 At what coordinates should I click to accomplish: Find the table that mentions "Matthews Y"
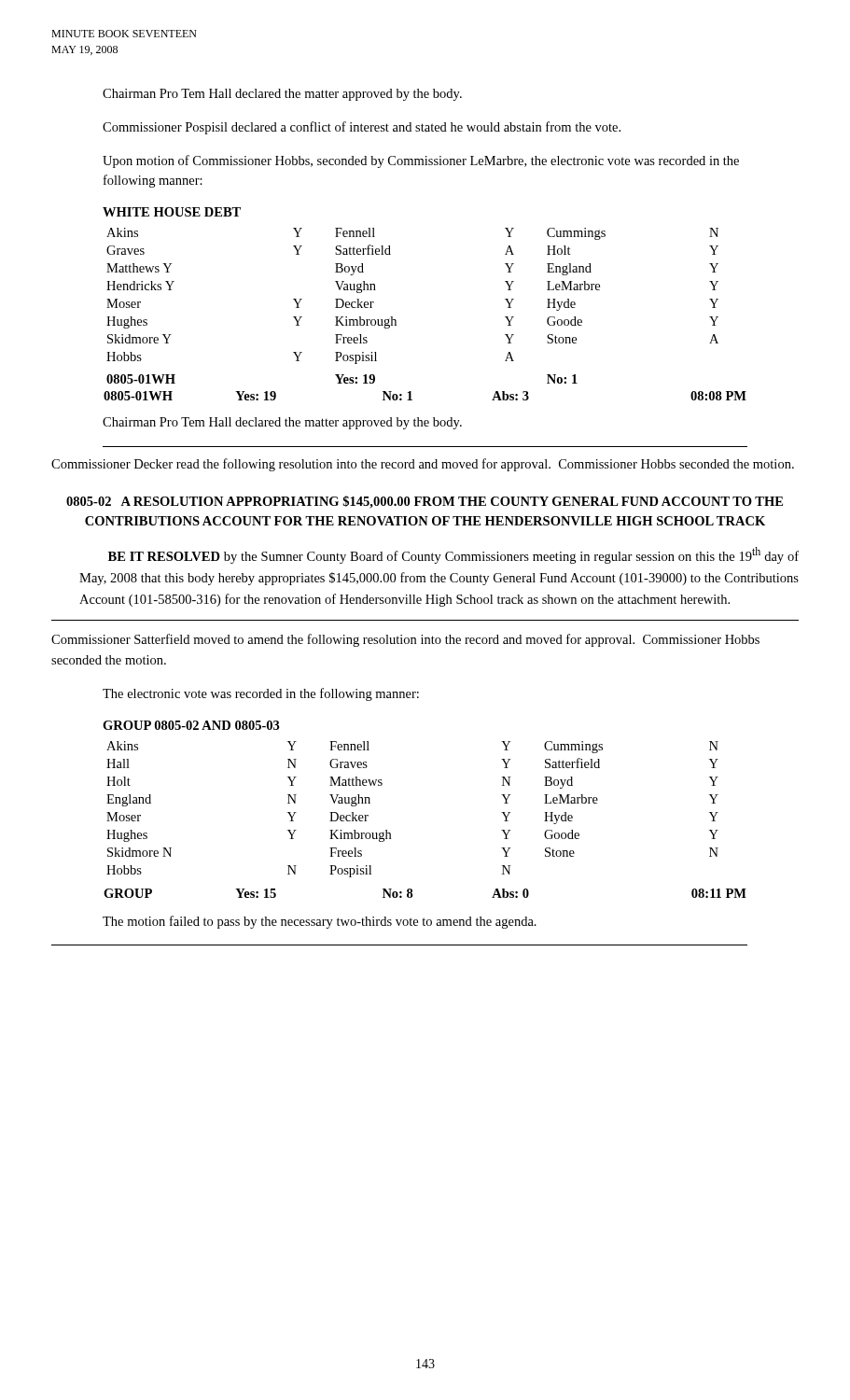(x=425, y=308)
